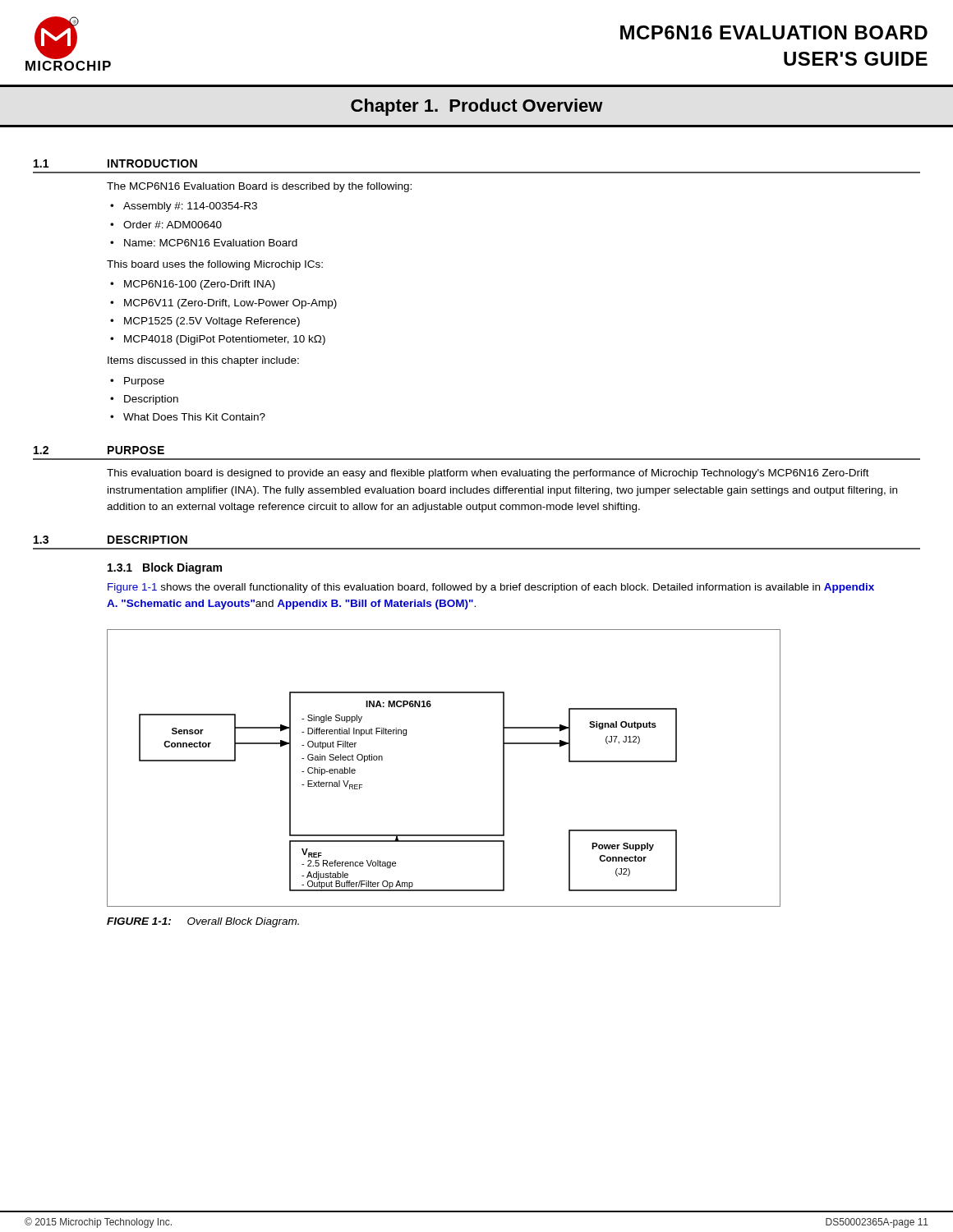Click on the list item with the text "Order #: ADM00640"
Image resolution: width=953 pixels, height=1232 pixels.
pyautogui.click(x=173, y=224)
